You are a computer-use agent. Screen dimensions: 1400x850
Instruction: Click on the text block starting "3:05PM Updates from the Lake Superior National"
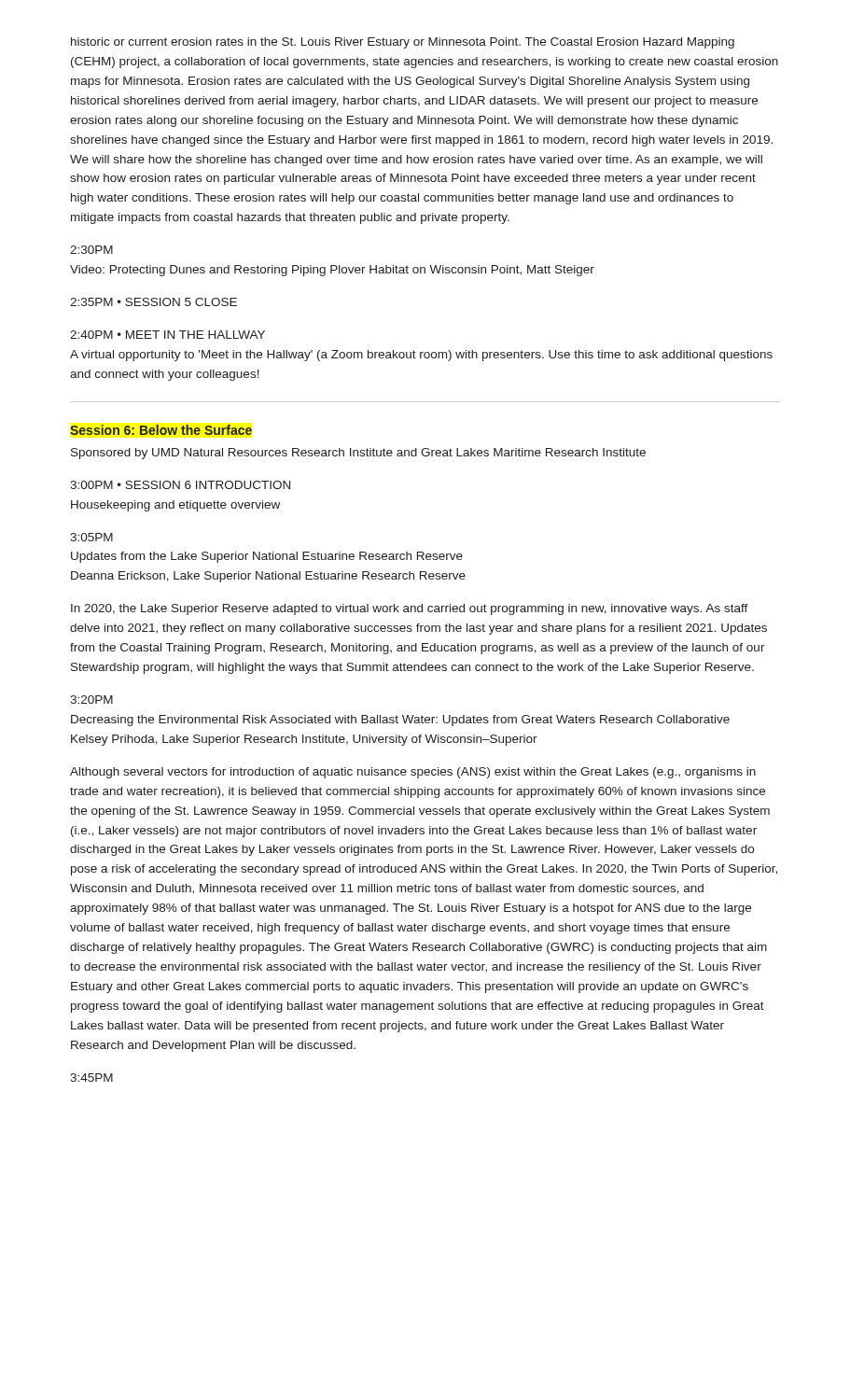[x=268, y=556]
